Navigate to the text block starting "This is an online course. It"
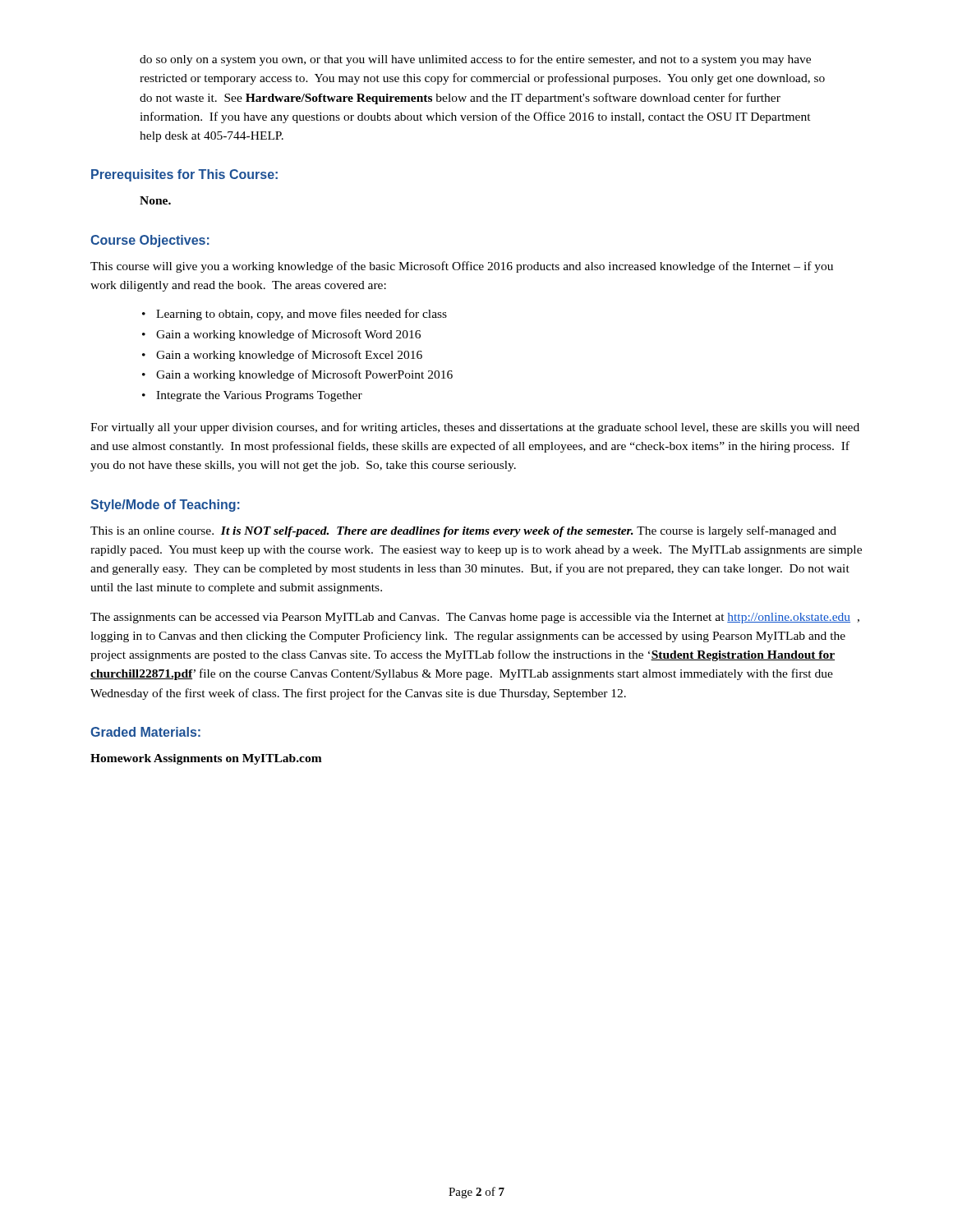The height and width of the screenshot is (1232, 953). point(476,559)
